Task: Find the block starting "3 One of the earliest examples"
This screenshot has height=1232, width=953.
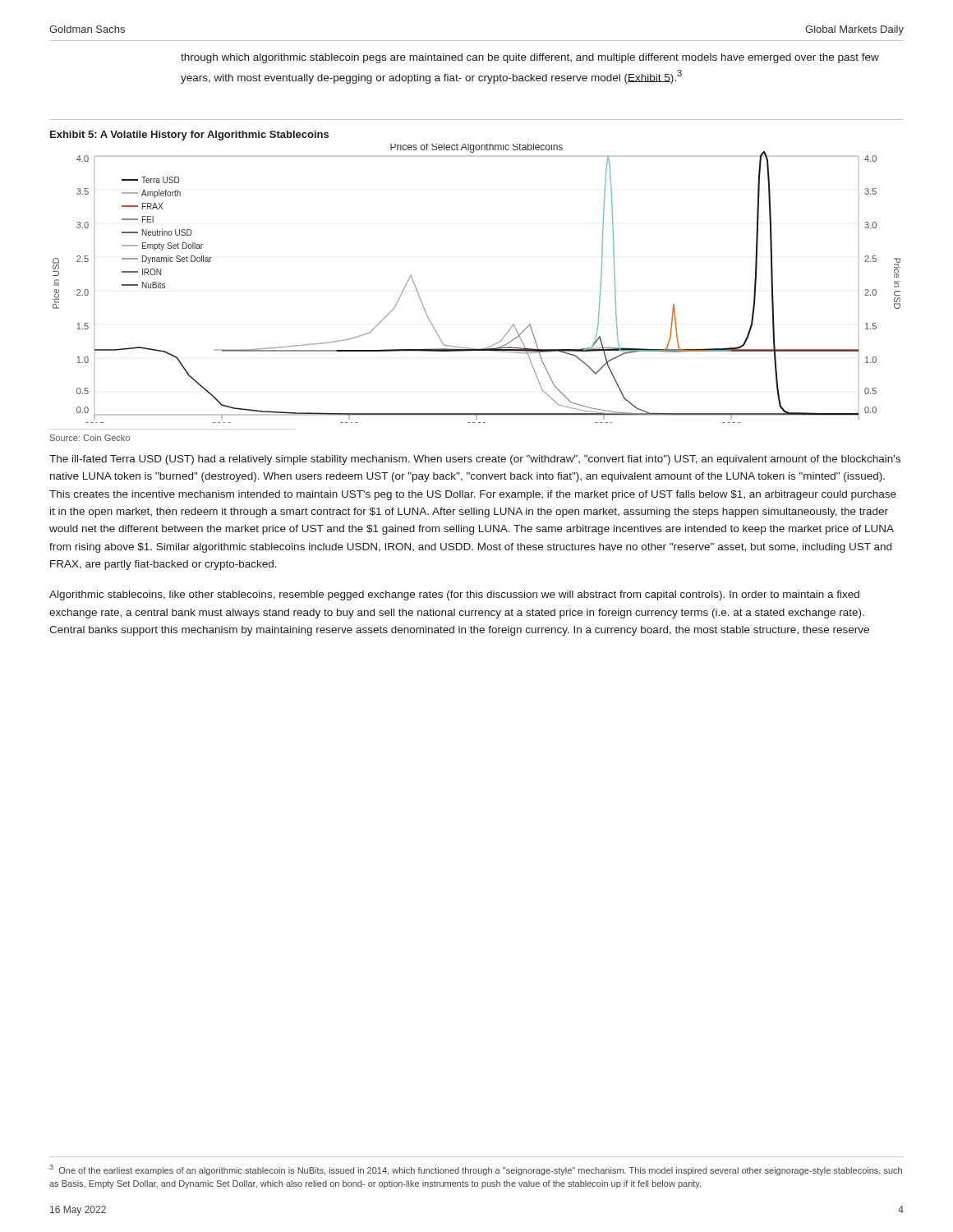Action: pyautogui.click(x=476, y=1177)
